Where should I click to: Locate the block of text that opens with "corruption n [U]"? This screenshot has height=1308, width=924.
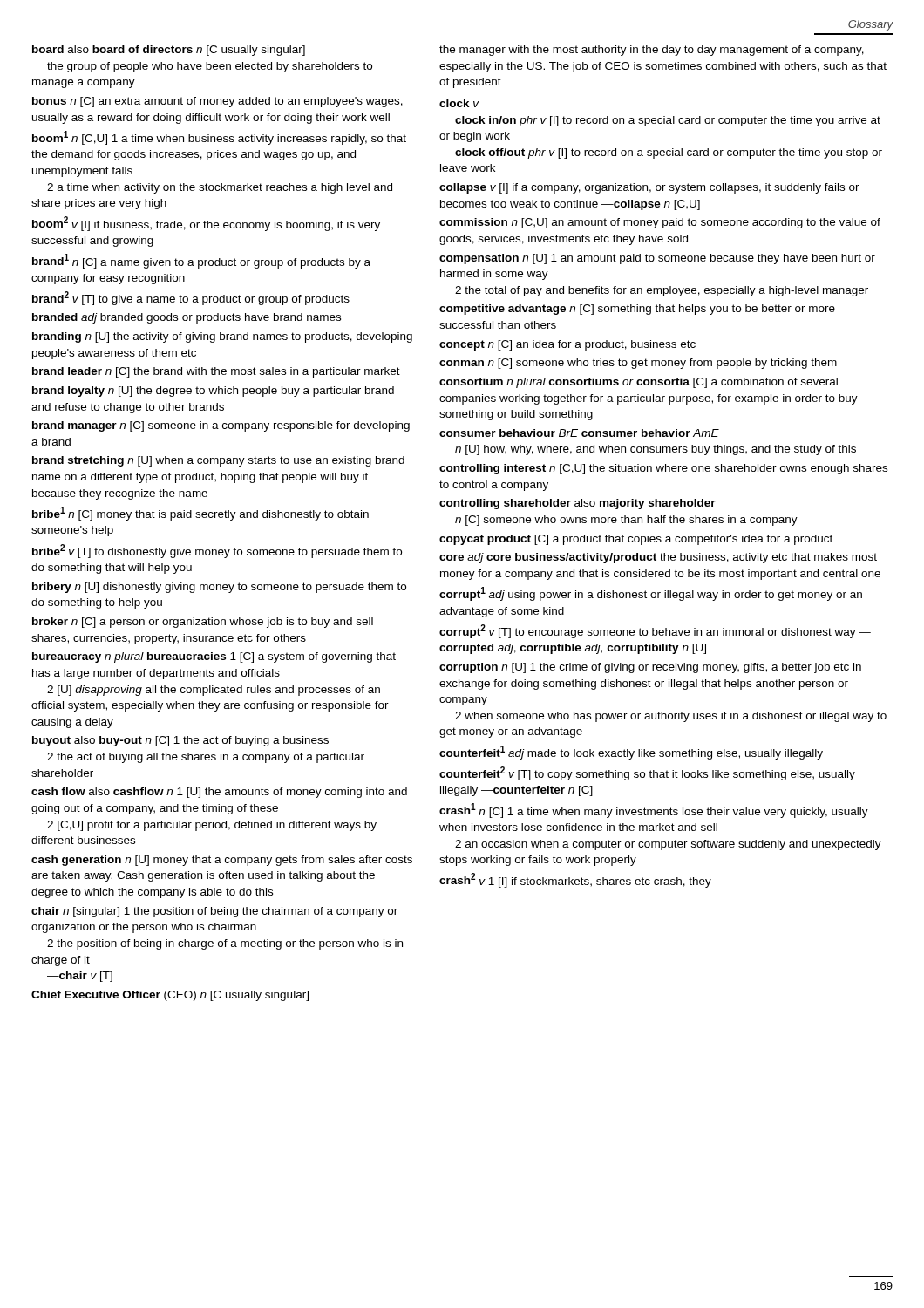pos(650,668)
